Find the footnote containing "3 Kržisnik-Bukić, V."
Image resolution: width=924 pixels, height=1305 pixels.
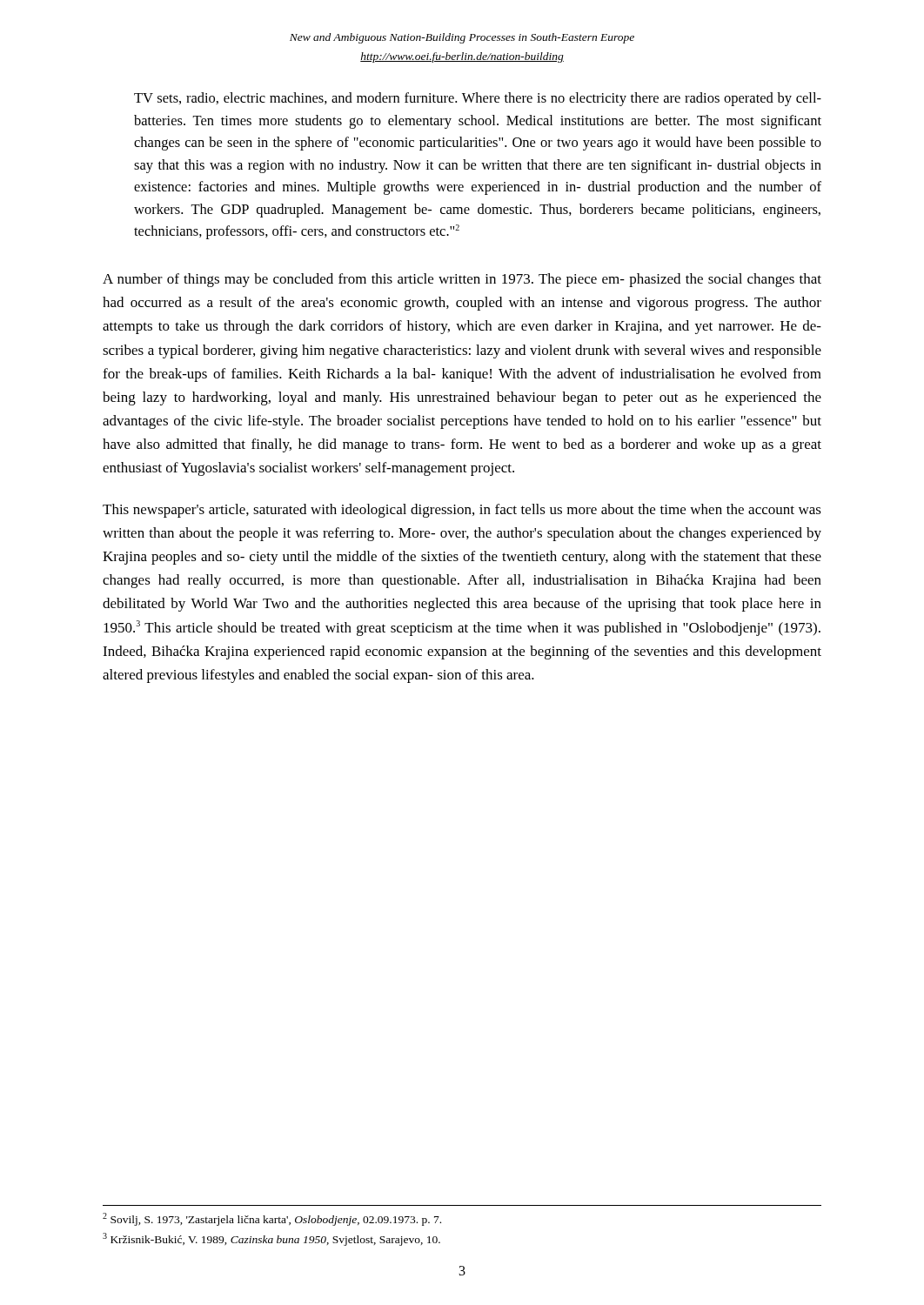point(272,1239)
